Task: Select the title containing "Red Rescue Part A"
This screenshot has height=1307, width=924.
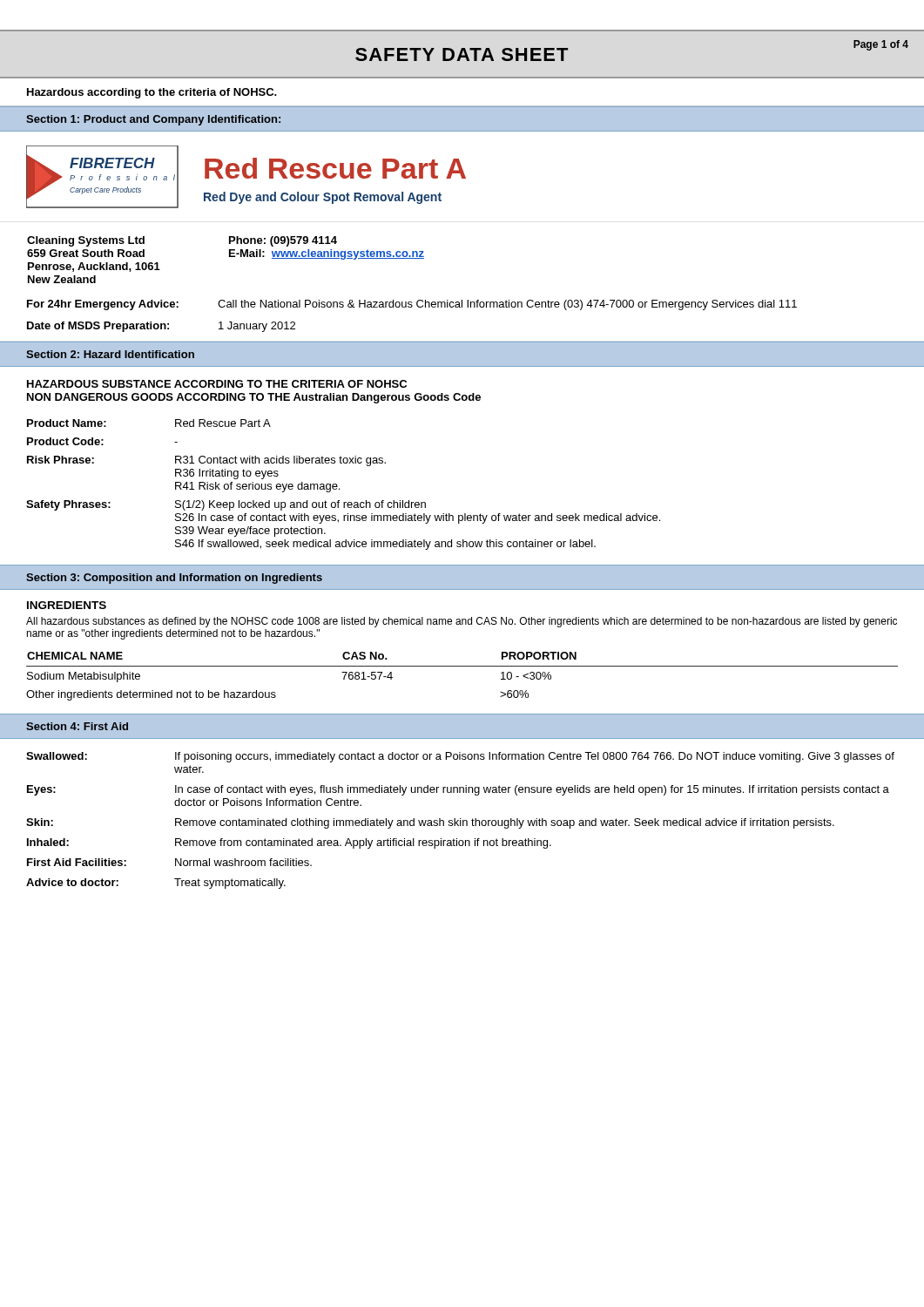Action: tap(335, 169)
